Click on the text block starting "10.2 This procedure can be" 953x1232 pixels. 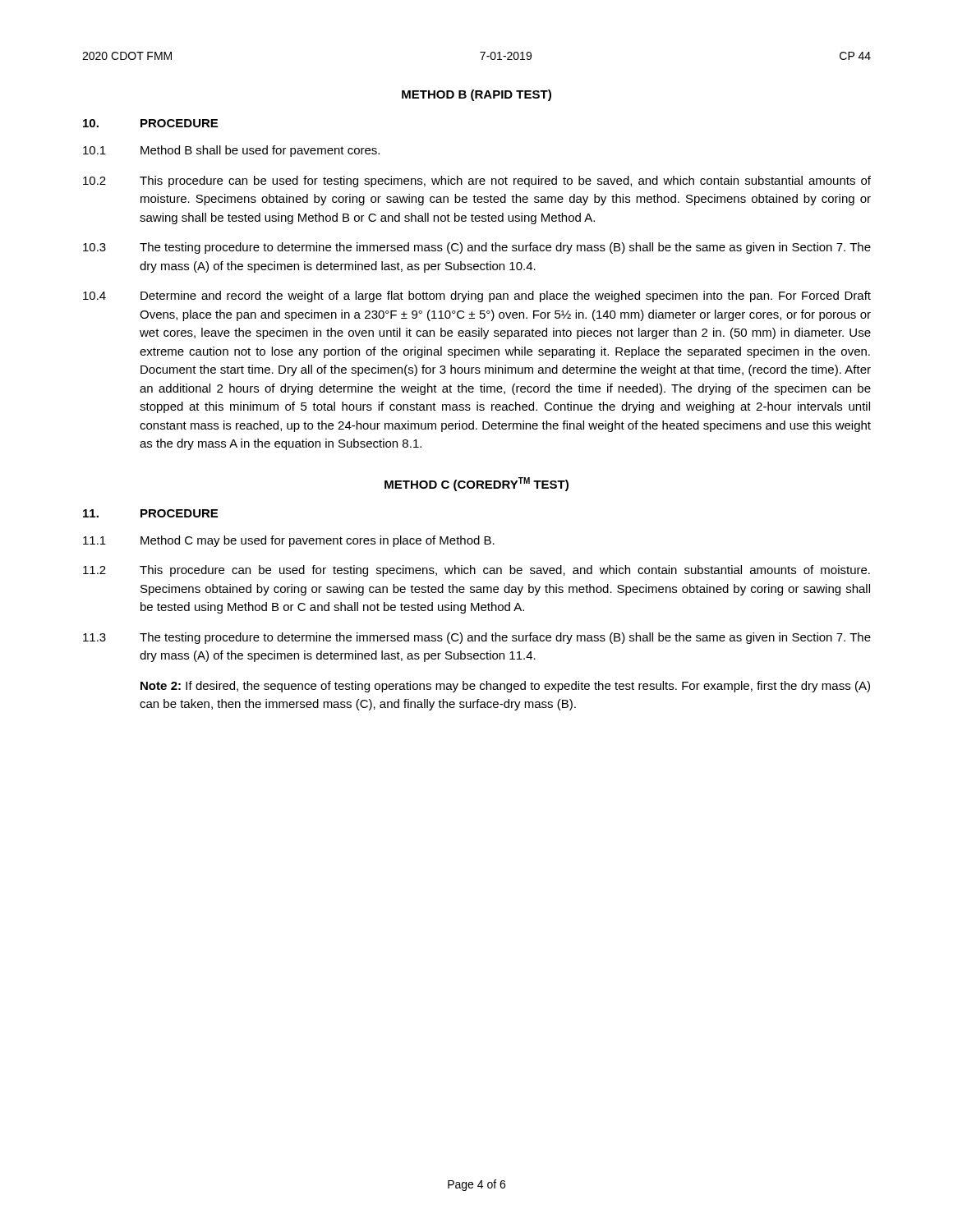(x=476, y=199)
